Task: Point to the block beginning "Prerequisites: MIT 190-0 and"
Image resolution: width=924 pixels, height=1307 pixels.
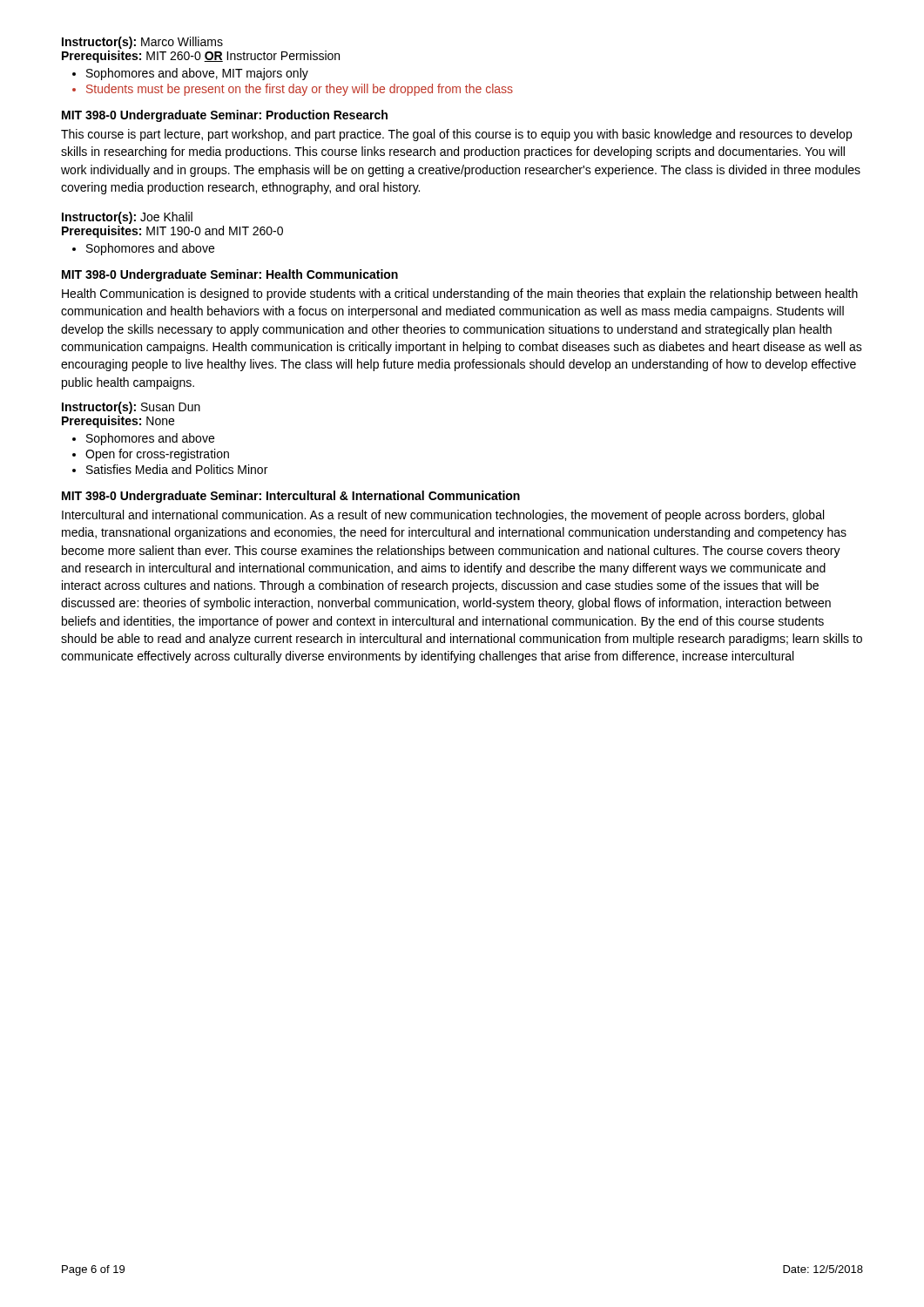Action: tap(172, 231)
